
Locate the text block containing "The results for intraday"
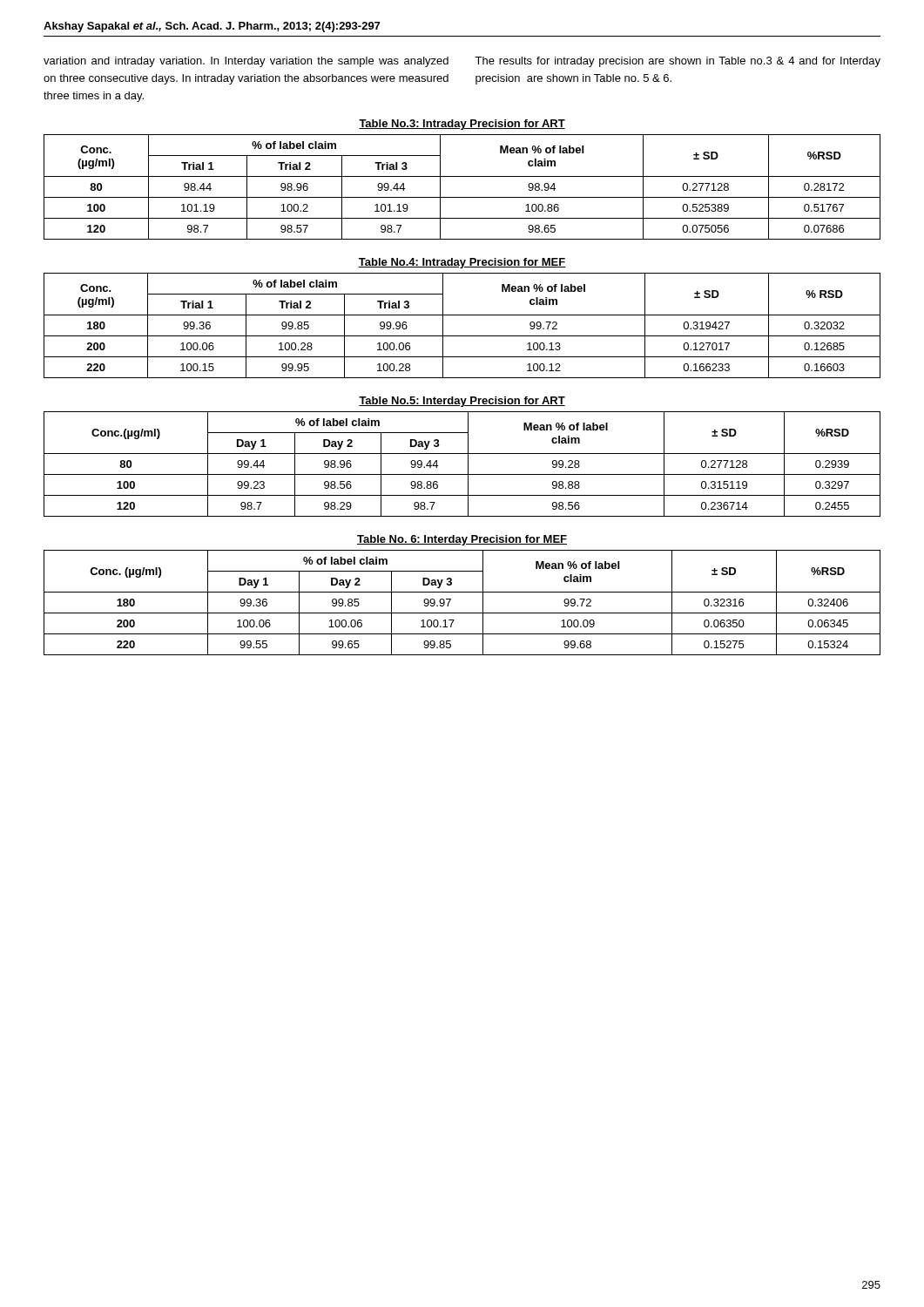(678, 69)
